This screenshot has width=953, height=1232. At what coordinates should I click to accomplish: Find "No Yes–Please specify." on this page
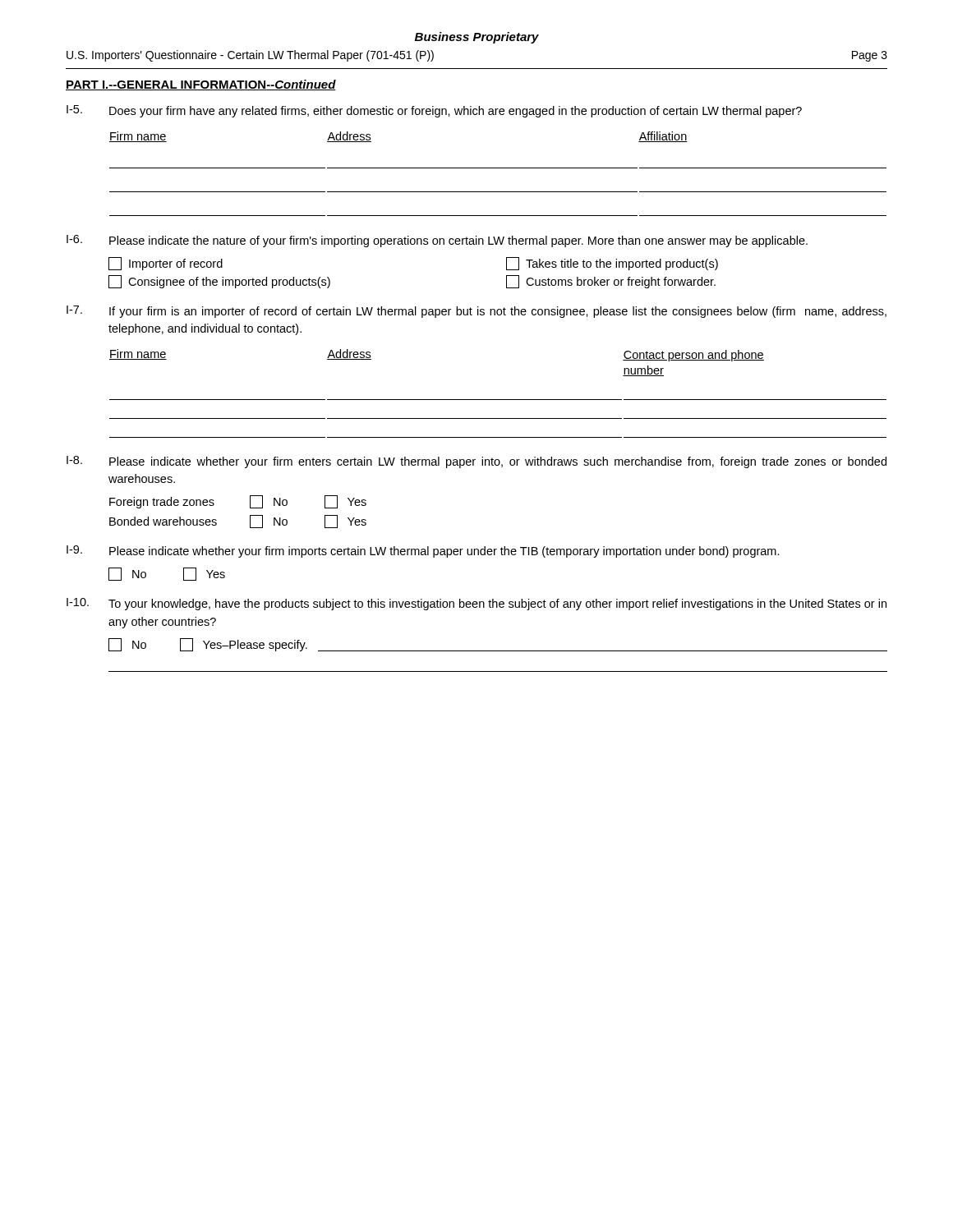(498, 645)
